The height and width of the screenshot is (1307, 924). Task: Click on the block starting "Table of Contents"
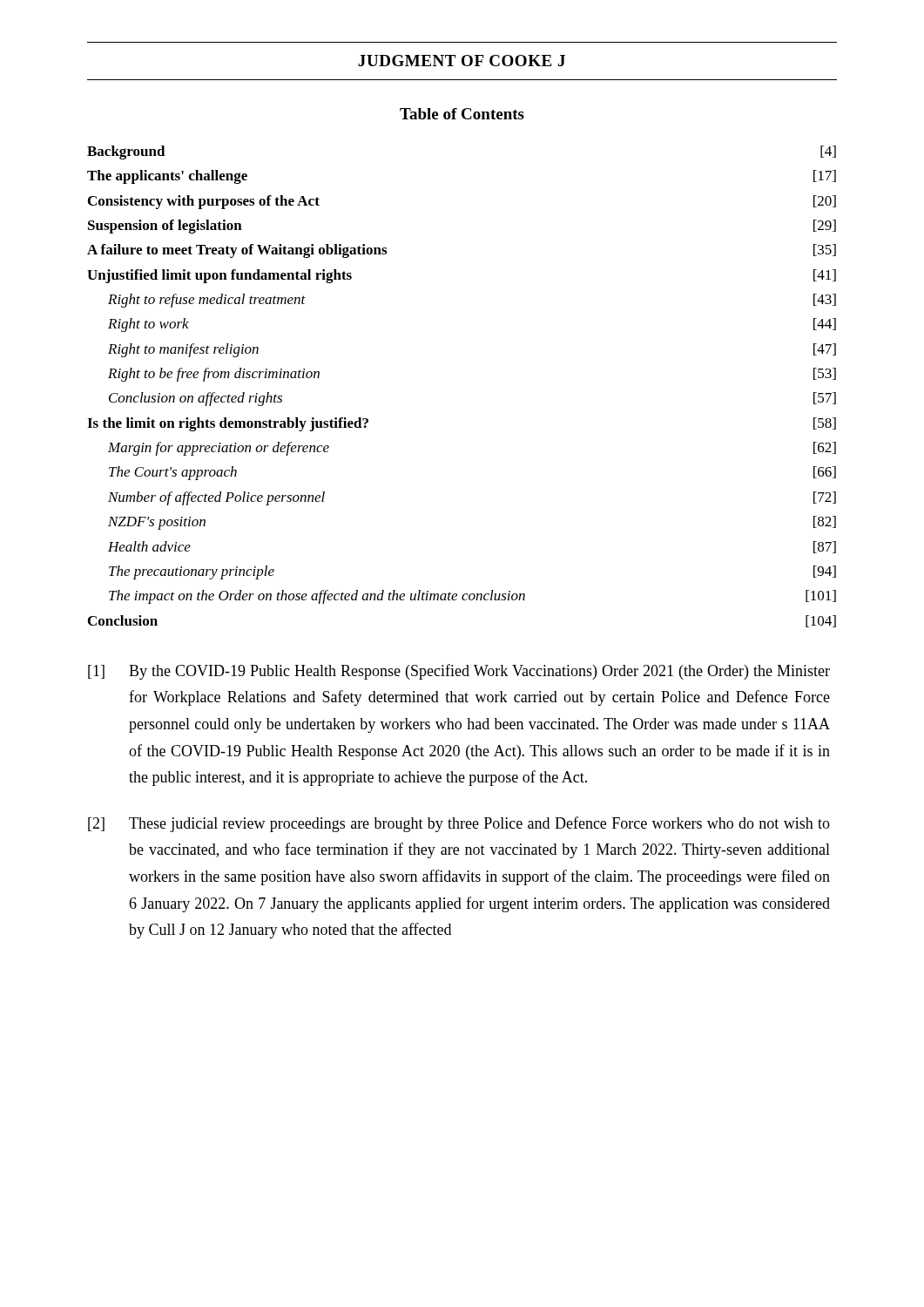click(x=462, y=114)
